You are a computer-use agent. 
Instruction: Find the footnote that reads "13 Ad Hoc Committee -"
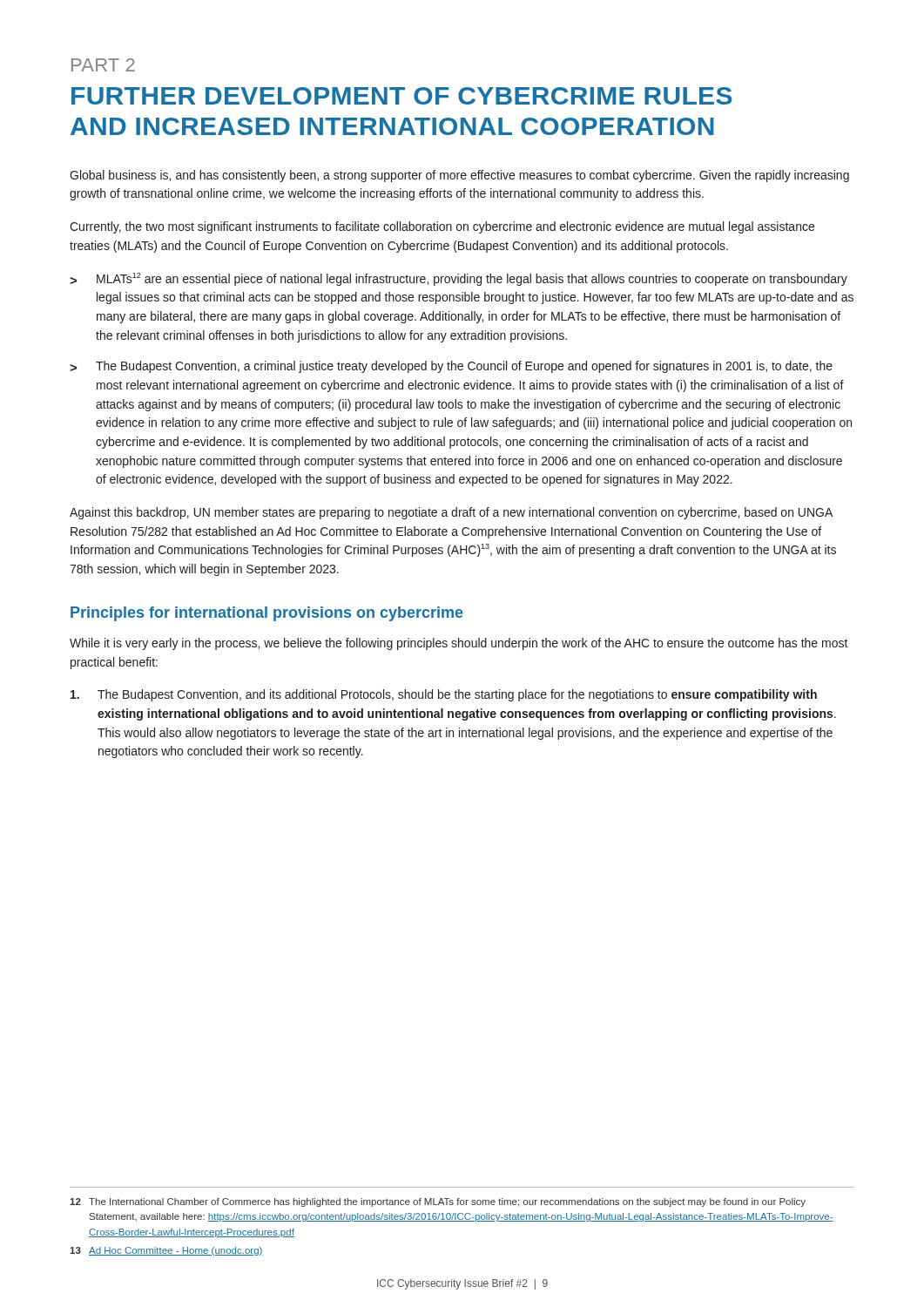point(166,1251)
